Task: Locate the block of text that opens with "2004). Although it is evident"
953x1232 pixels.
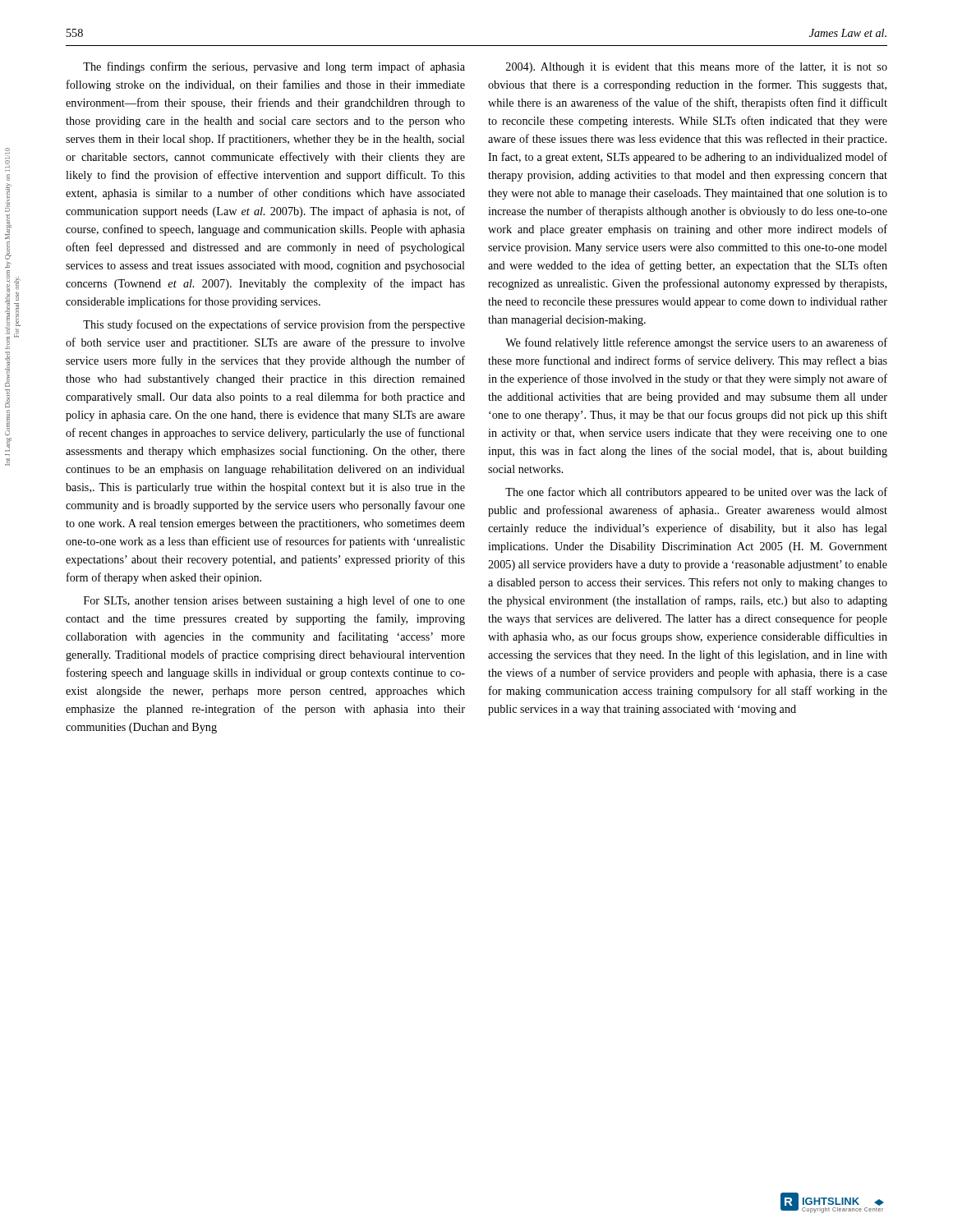Action: 688,388
